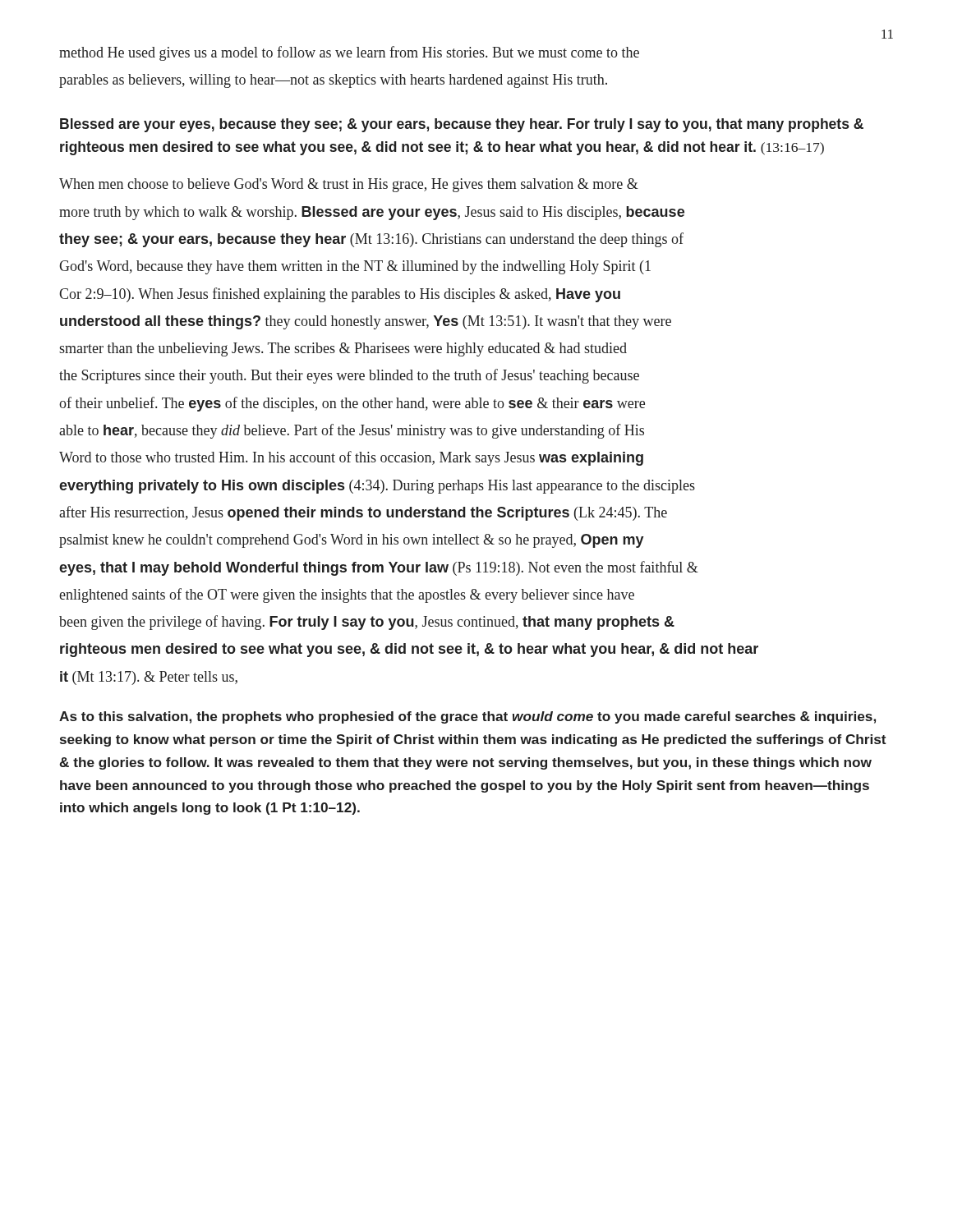Screen dimensions: 1232x953
Task: Navigate to the text starting "As to this salvation, the"
Action: tap(473, 762)
